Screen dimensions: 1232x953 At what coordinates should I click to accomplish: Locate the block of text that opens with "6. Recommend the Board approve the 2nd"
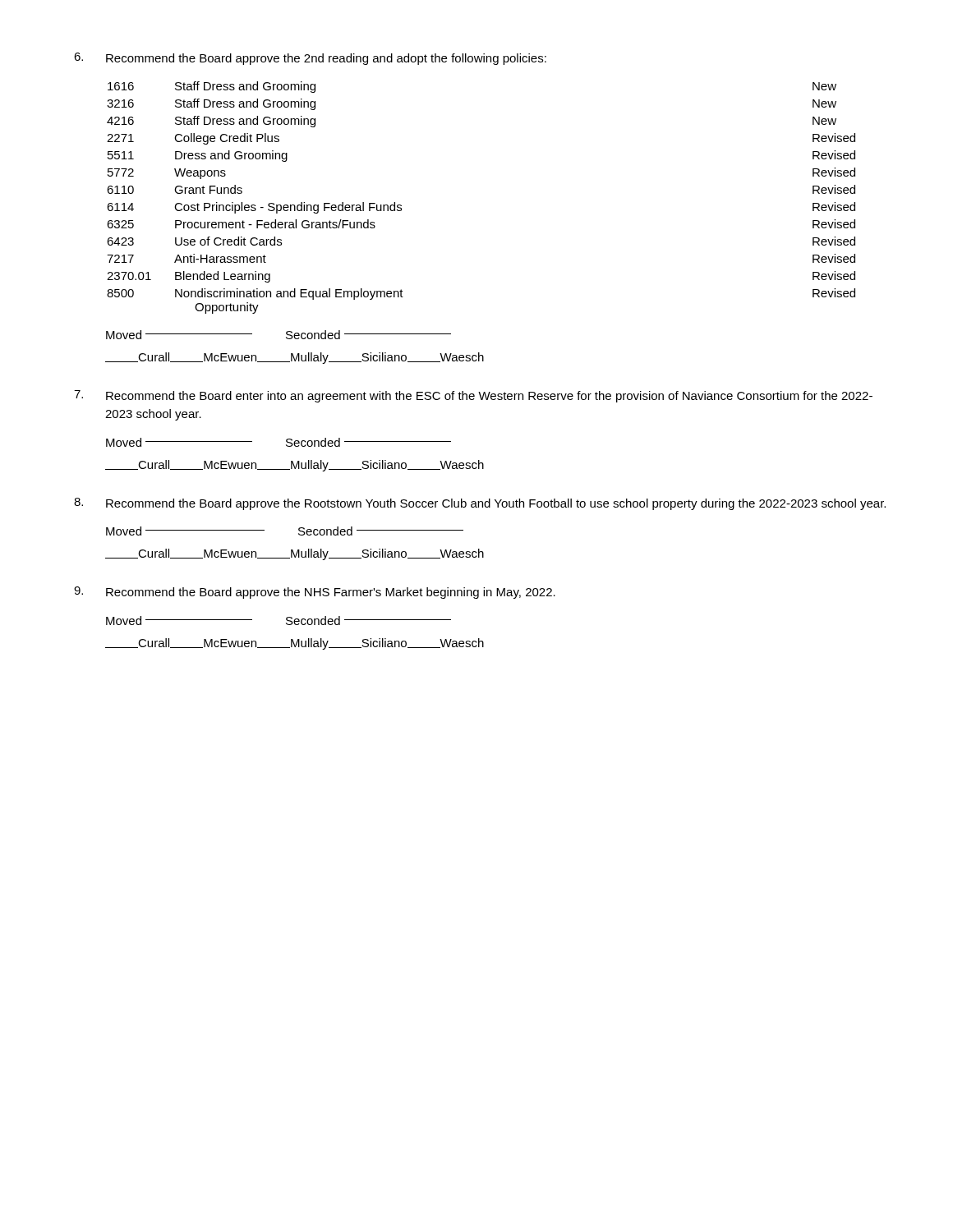pyautogui.click(x=310, y=59)
